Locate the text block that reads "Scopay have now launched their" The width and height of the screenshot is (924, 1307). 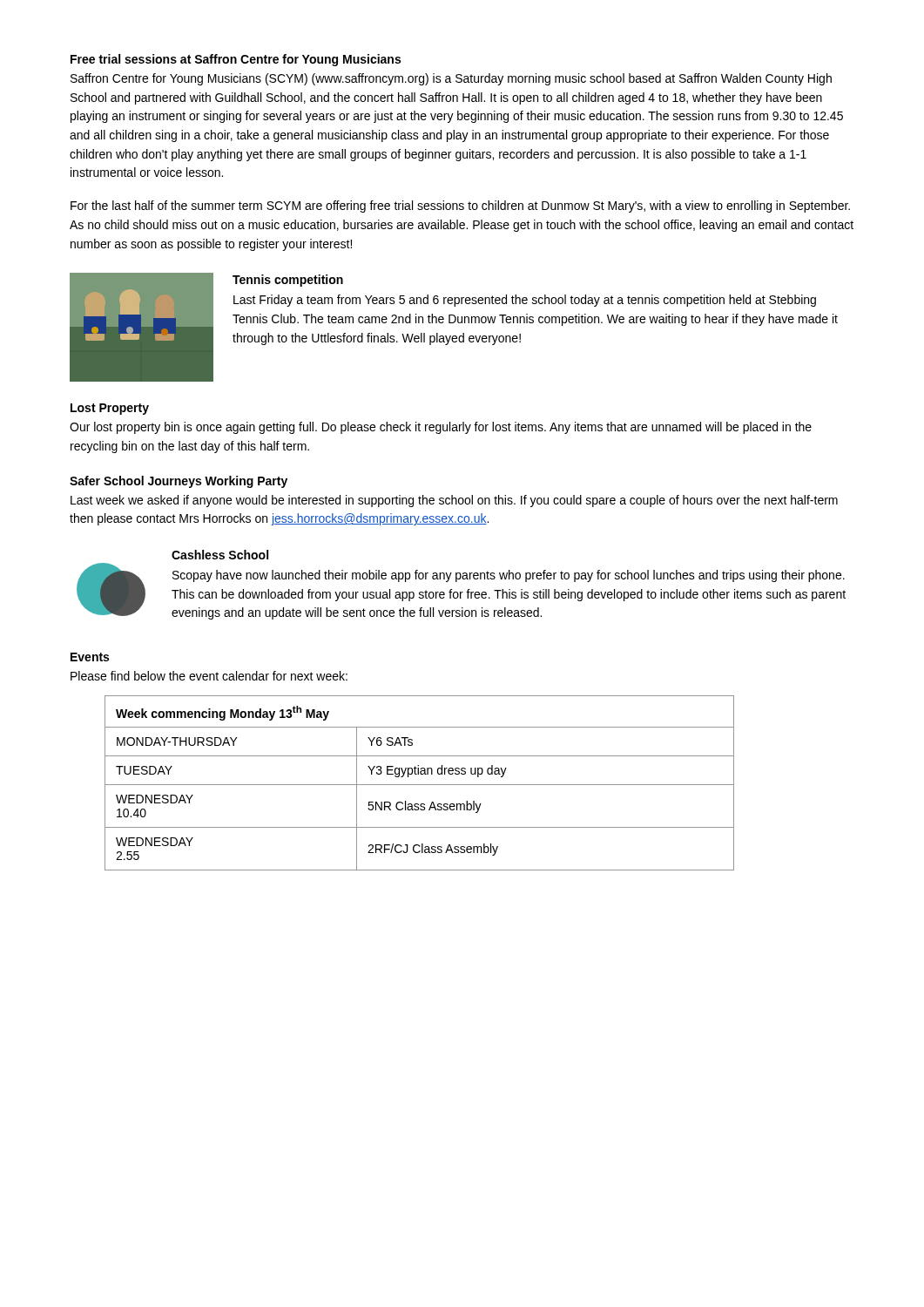pyautogui.click(x=509, y=594)
